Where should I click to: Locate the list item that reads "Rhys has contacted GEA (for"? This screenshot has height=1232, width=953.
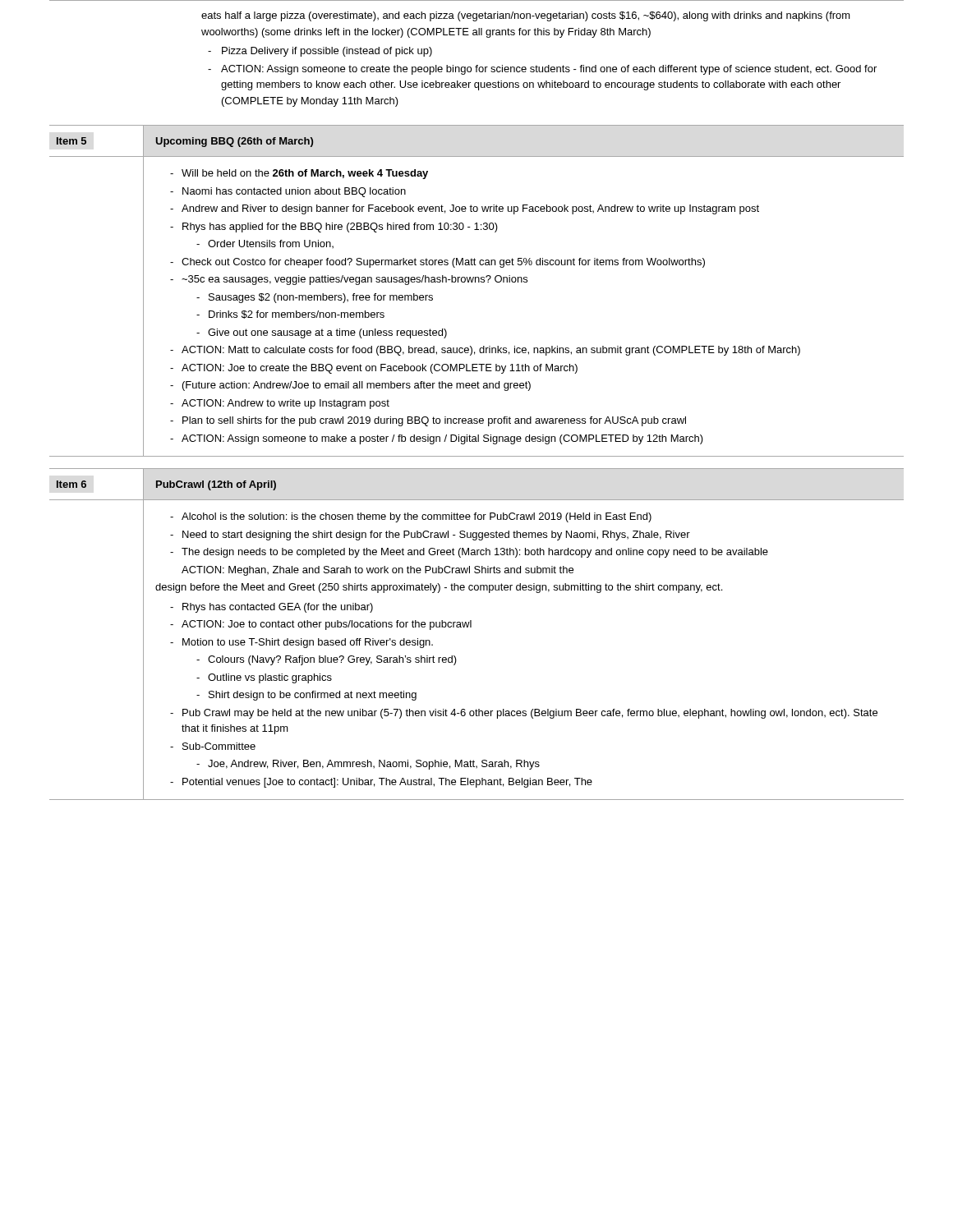277,606
